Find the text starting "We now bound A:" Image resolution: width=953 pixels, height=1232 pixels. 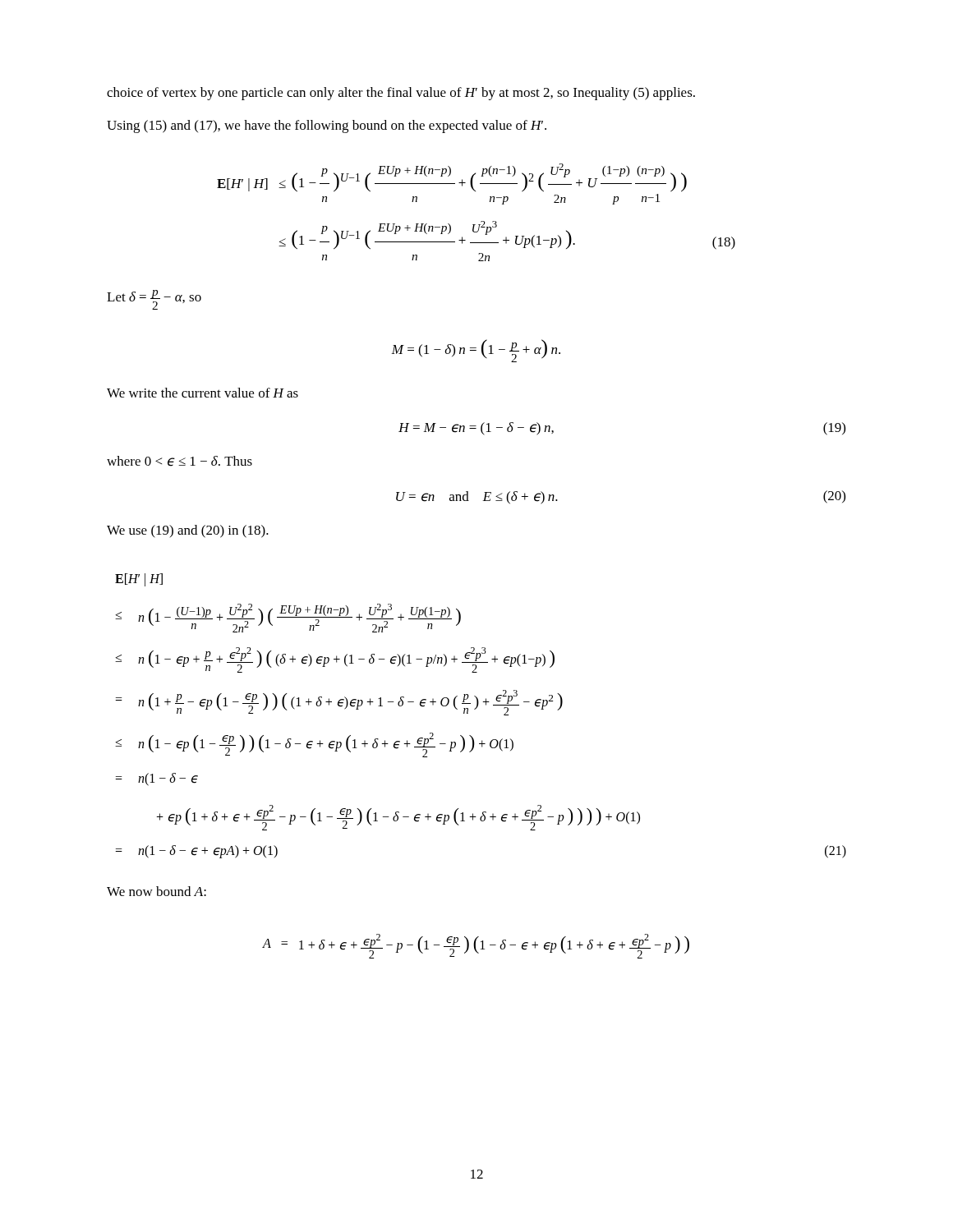pyautogui.click(x=157, y=892)
